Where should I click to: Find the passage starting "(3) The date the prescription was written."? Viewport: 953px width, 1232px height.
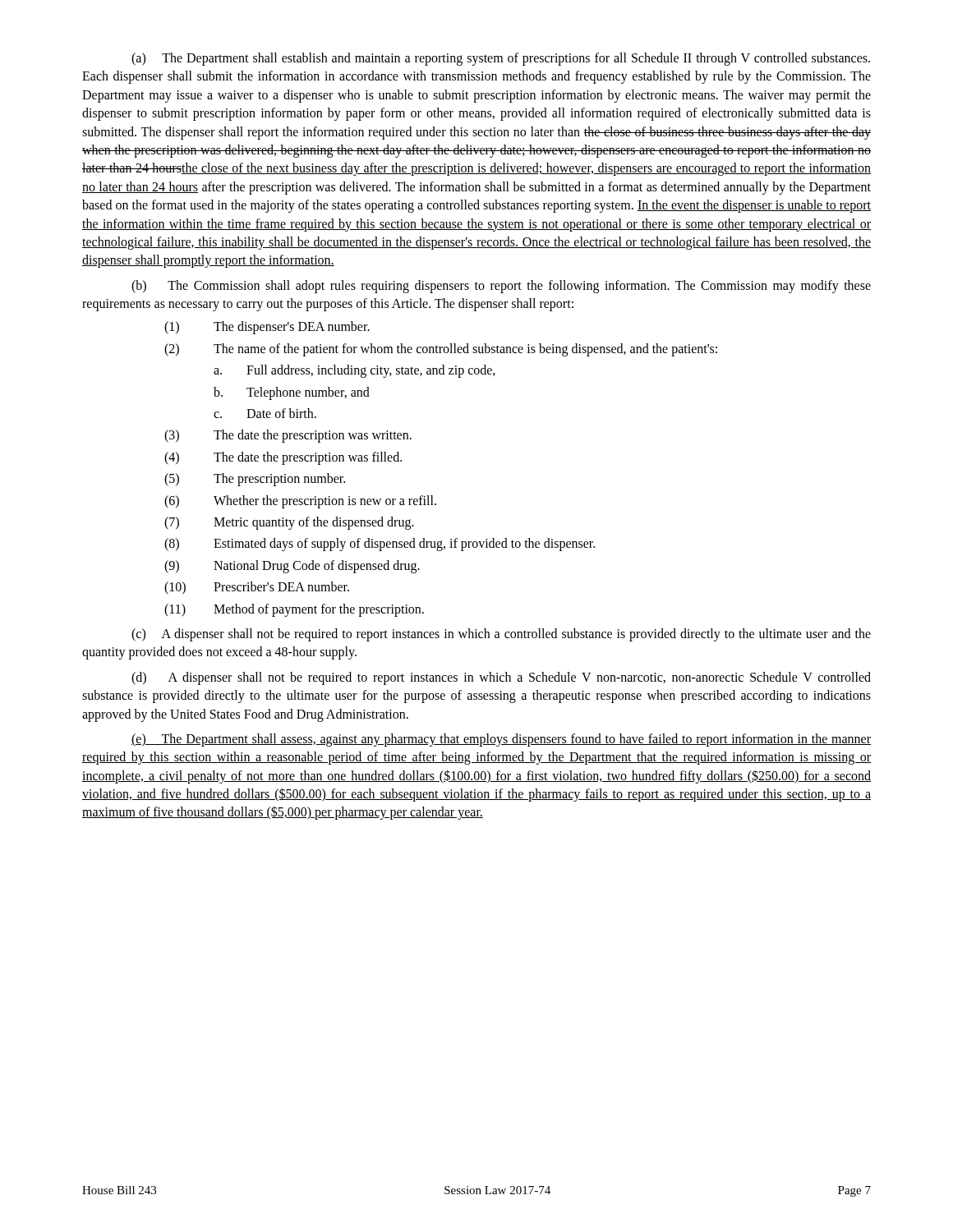(288, 436)
